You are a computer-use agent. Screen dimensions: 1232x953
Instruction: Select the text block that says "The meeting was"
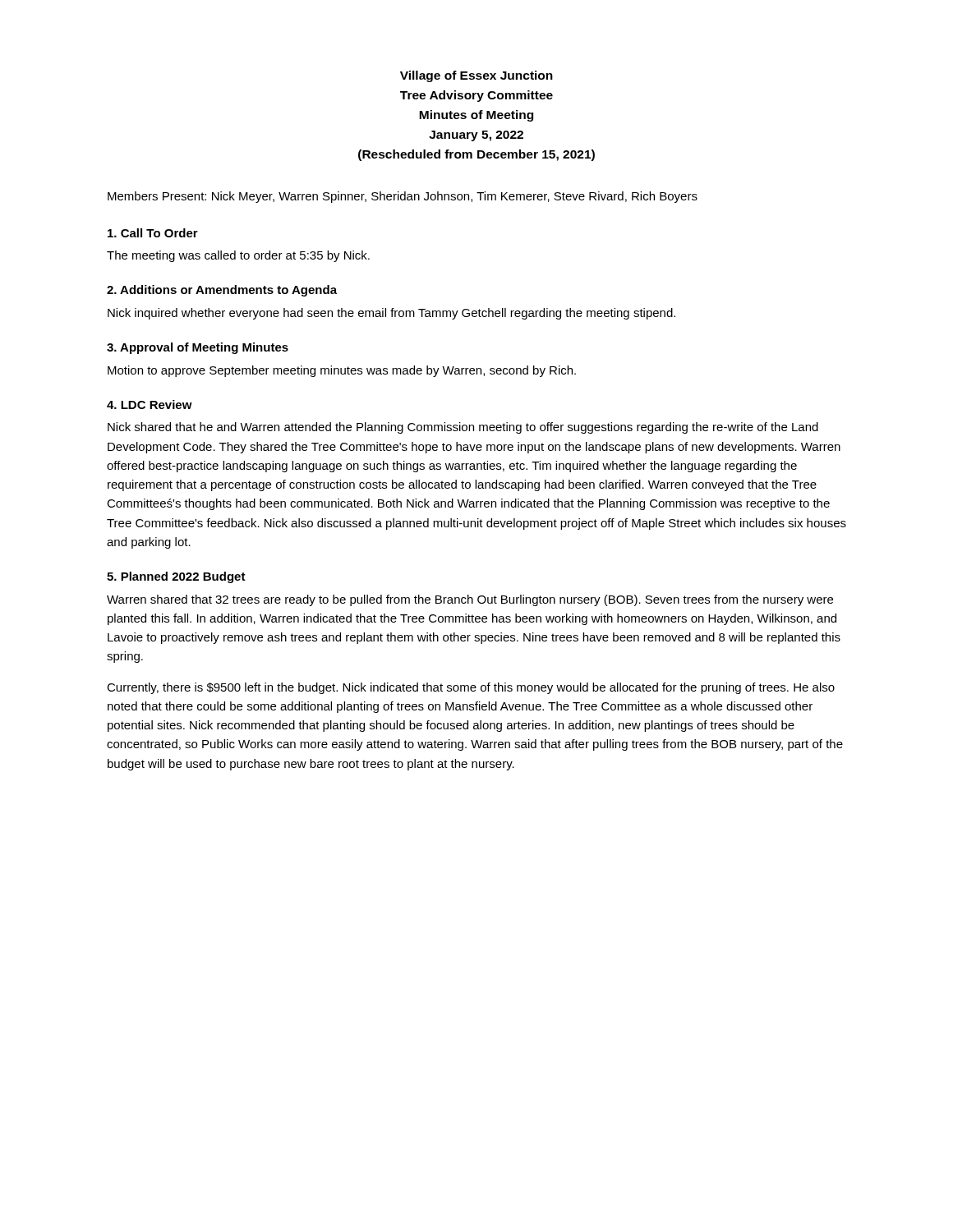pyautogui.click(x=239, y=255)
